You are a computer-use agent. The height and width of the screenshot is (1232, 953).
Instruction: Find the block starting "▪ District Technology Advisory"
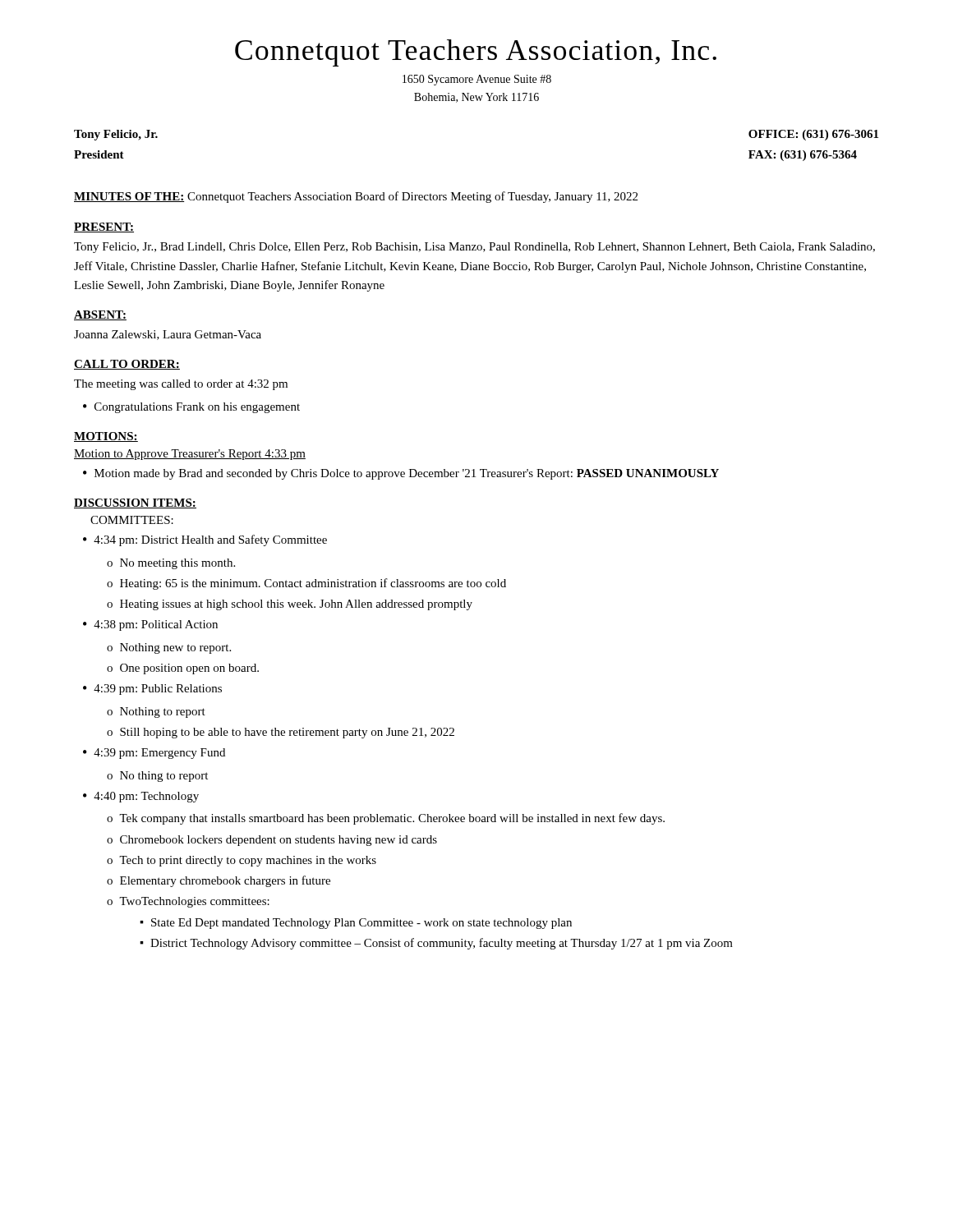pos(436,943)
